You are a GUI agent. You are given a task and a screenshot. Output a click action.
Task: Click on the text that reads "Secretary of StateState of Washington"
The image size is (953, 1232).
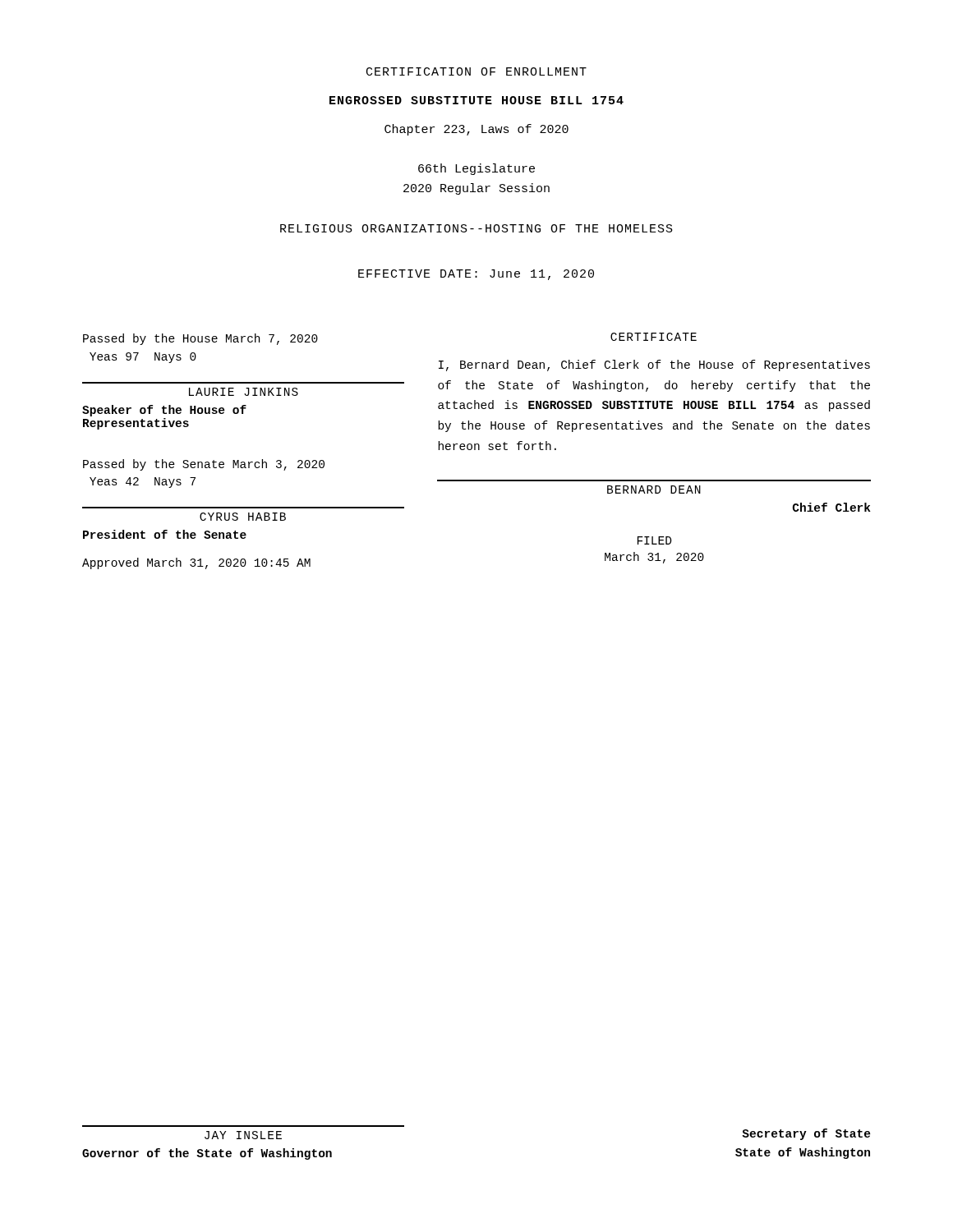[803, 1143]
